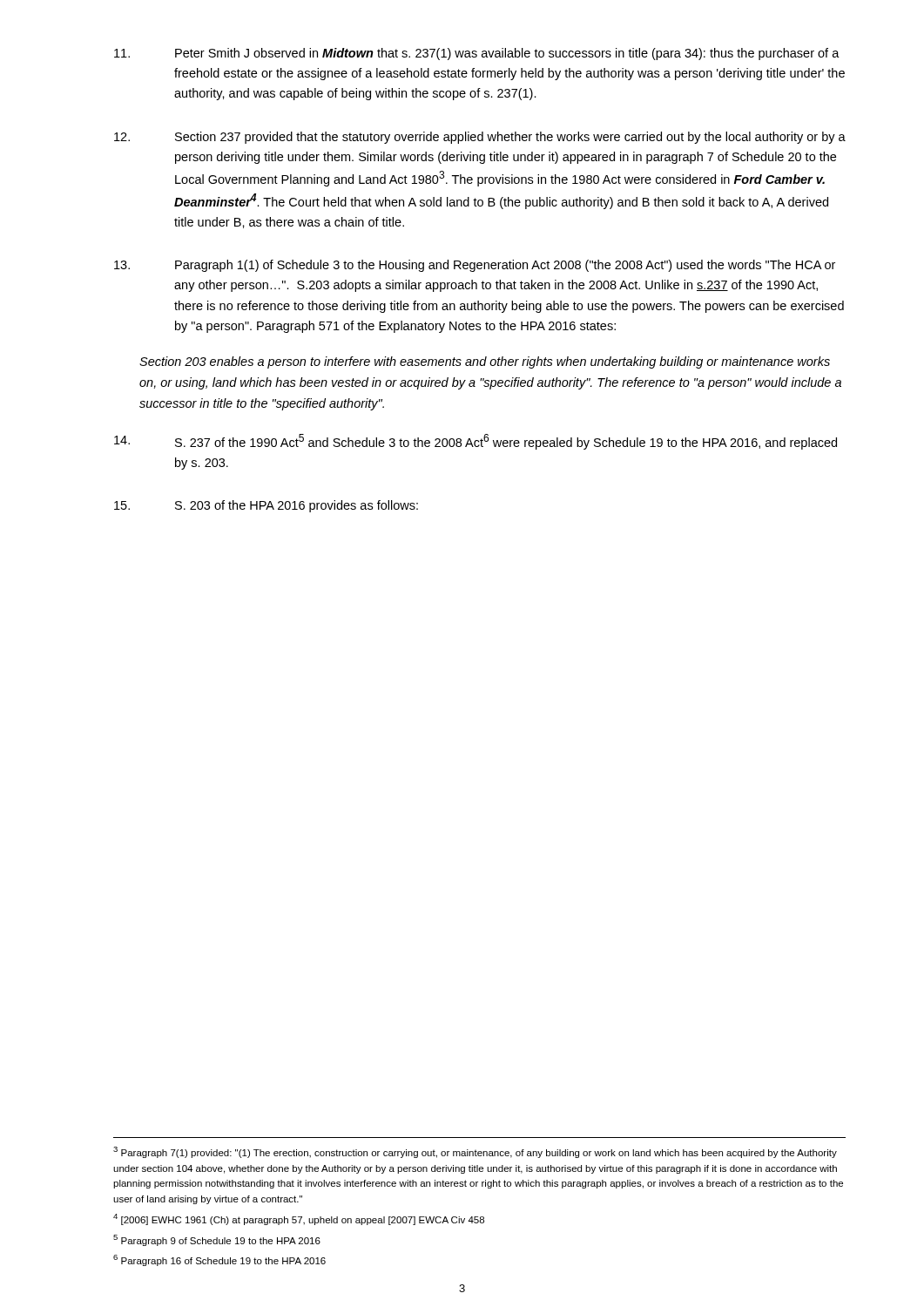Navigate to the text starting "3 Paragraph 7(1) provided:"
The width and height of the screenshot is (924, 1307).
pyautogui.click(x=478, y=1174)
